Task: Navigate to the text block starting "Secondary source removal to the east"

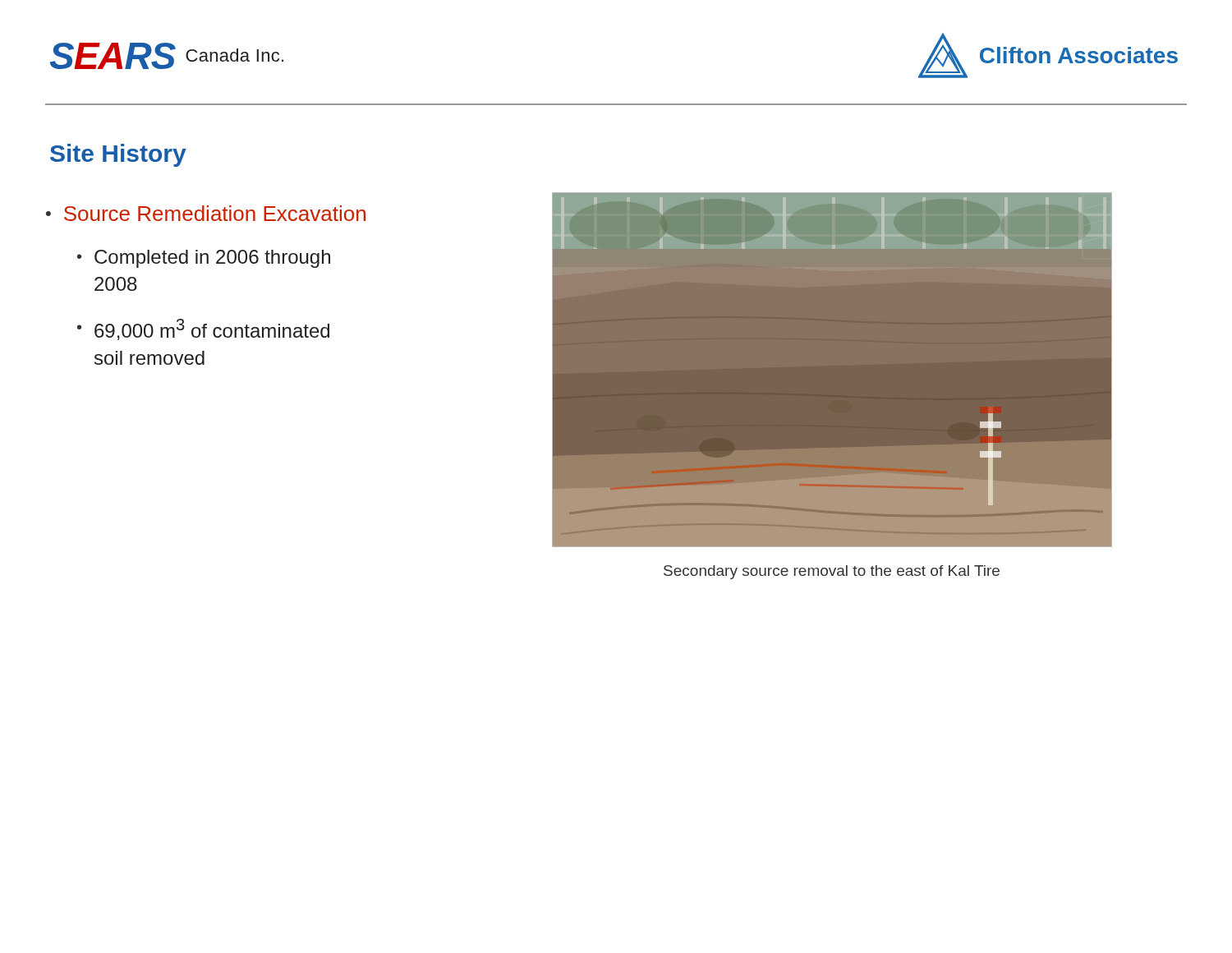Action: (x=832, y=571)
